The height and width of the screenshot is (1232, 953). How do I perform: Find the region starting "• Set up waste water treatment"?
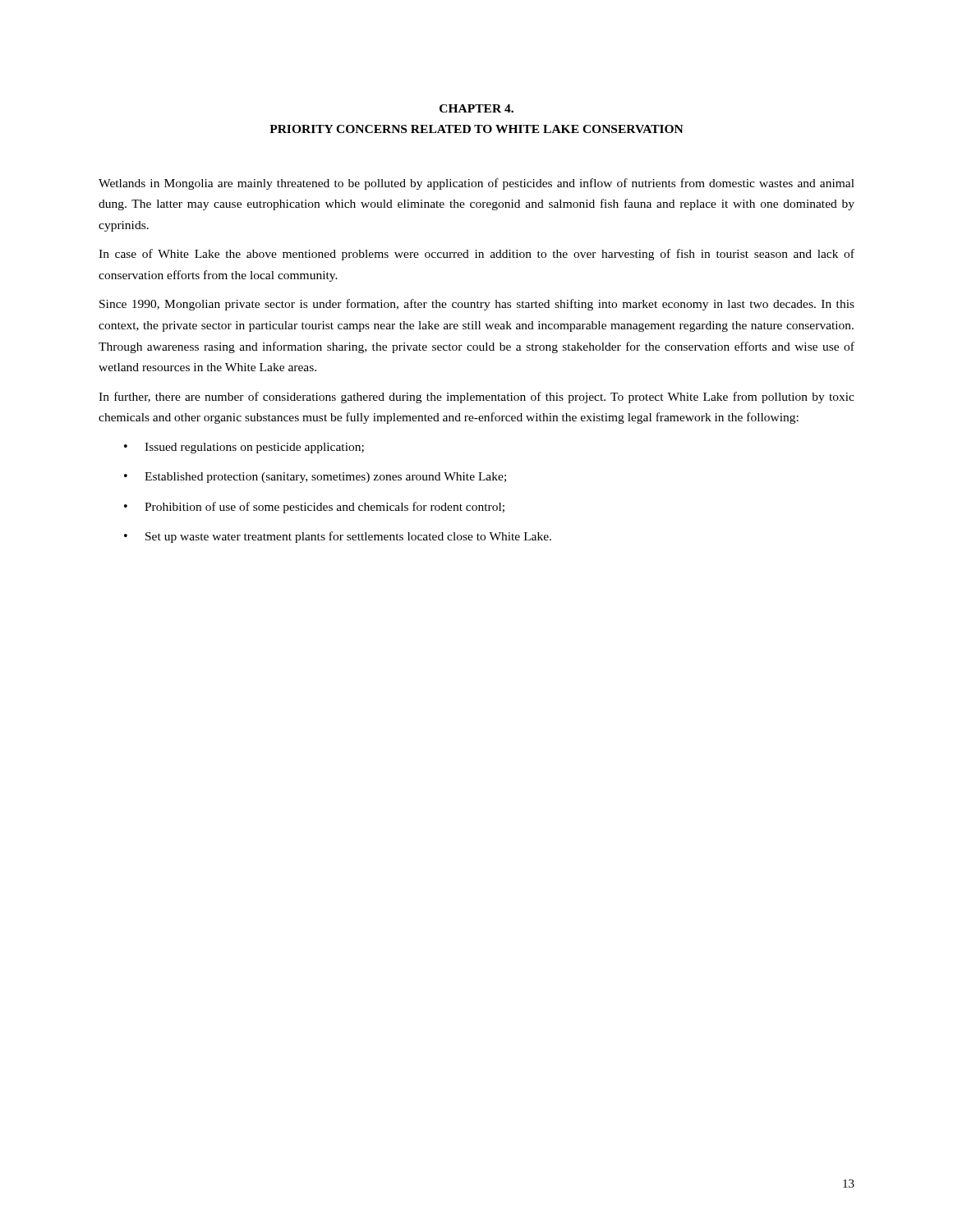pyautogui.click(x=489, y=536)
